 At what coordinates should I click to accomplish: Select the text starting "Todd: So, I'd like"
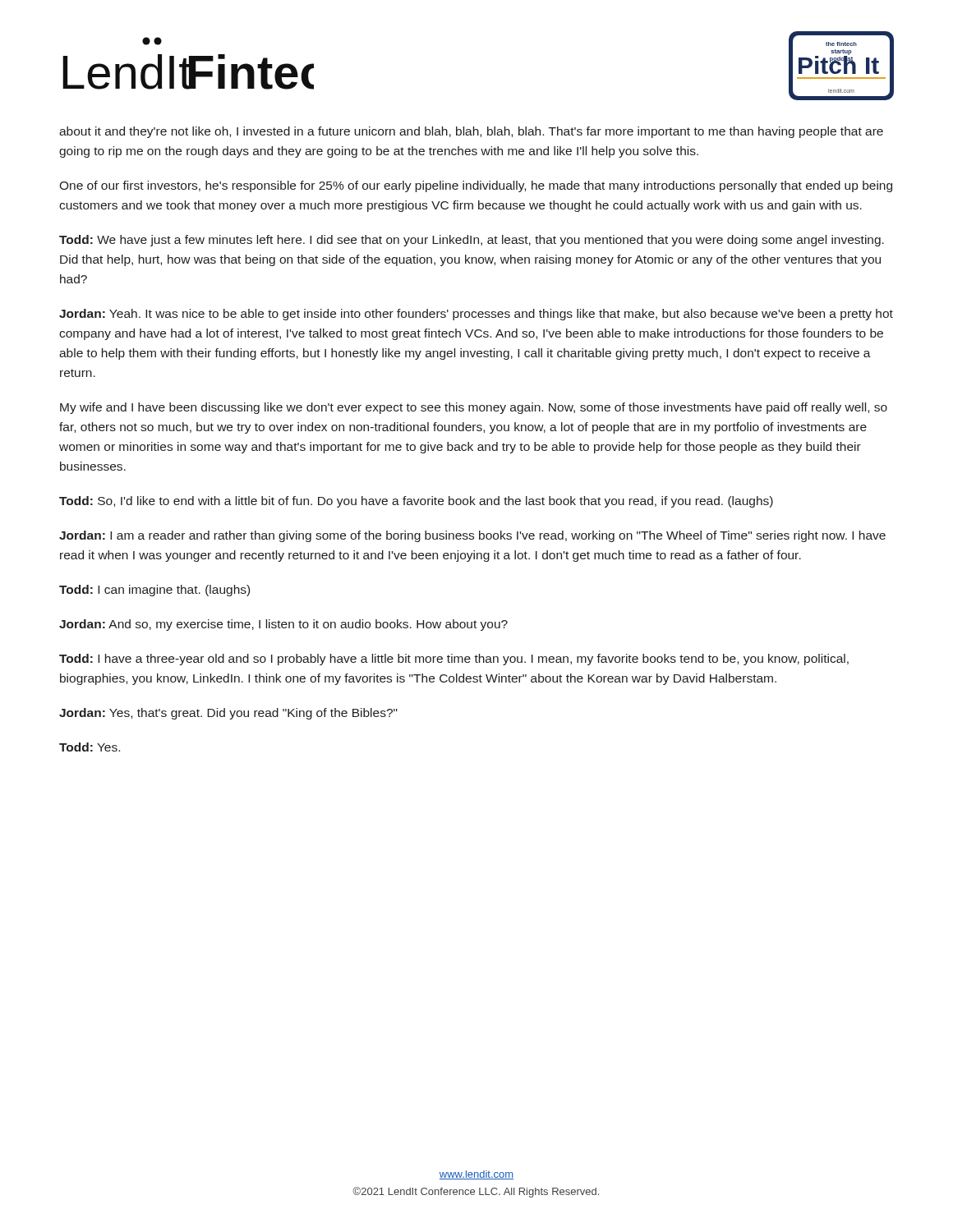[416, 501]
